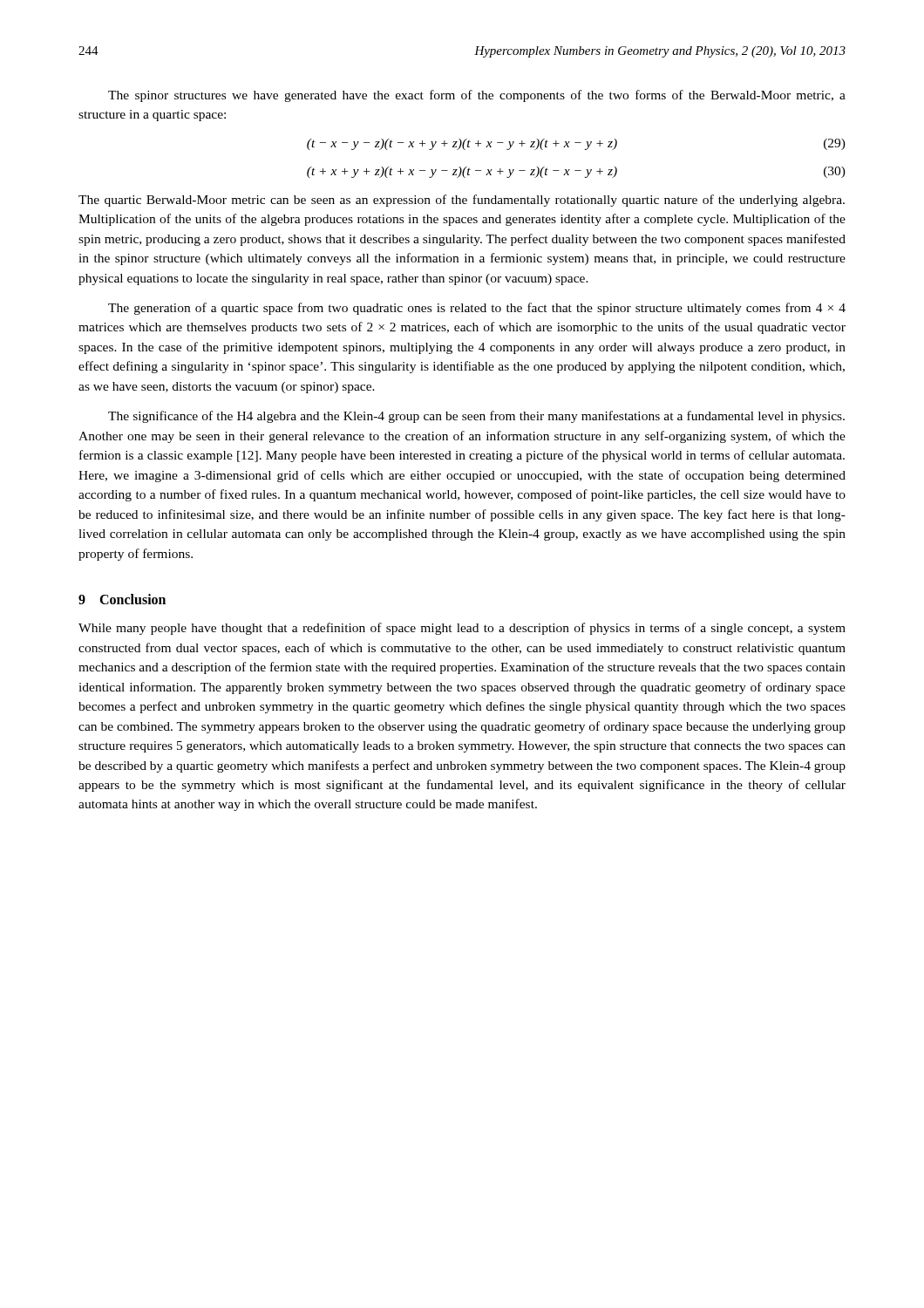The height and width of the screenshot is (1308, 924).
Task: Locate the block of text that opens with "The generation of"
Action: 462,347
